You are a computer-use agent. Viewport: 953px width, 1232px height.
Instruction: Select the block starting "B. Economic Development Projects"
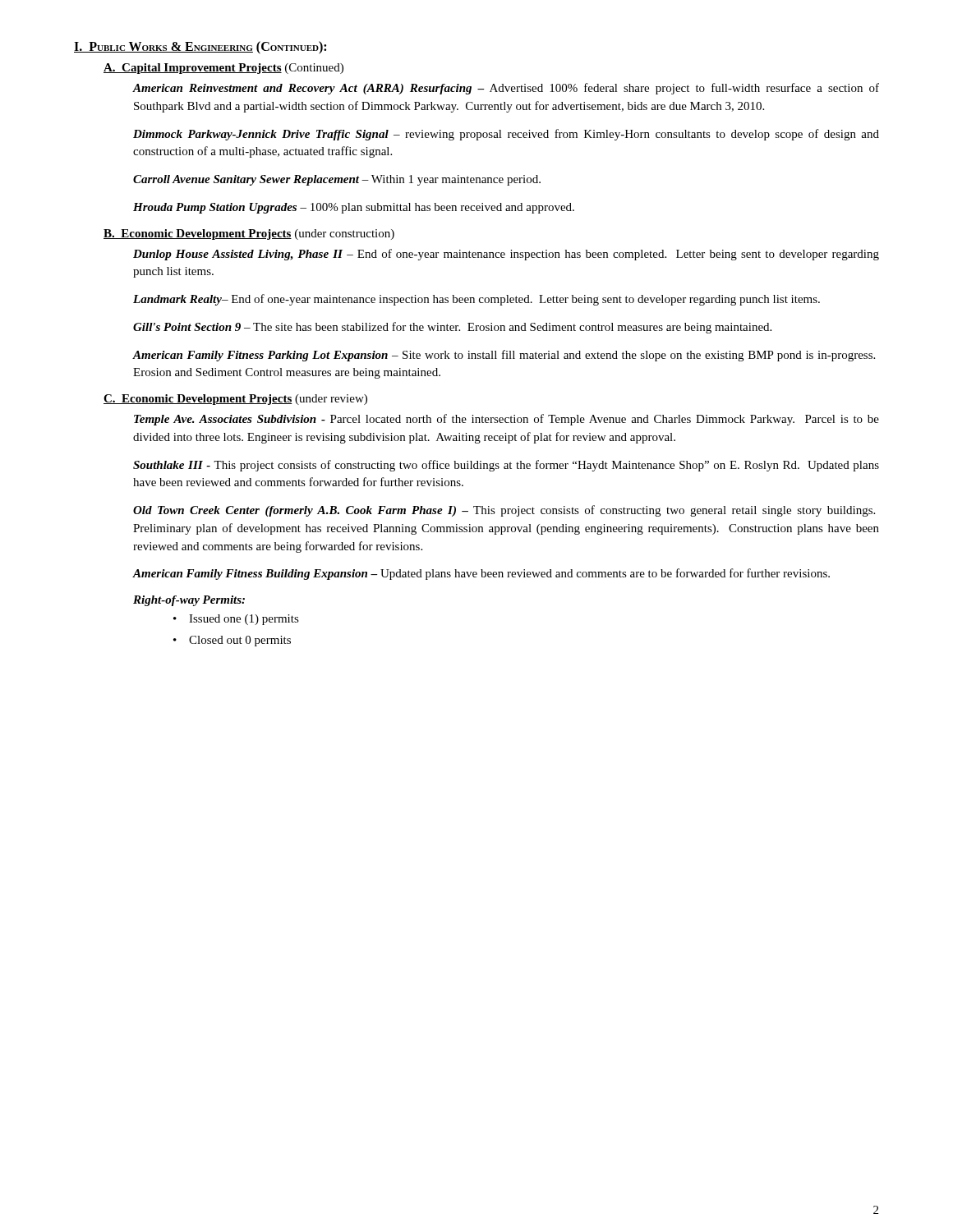point(249,233)
